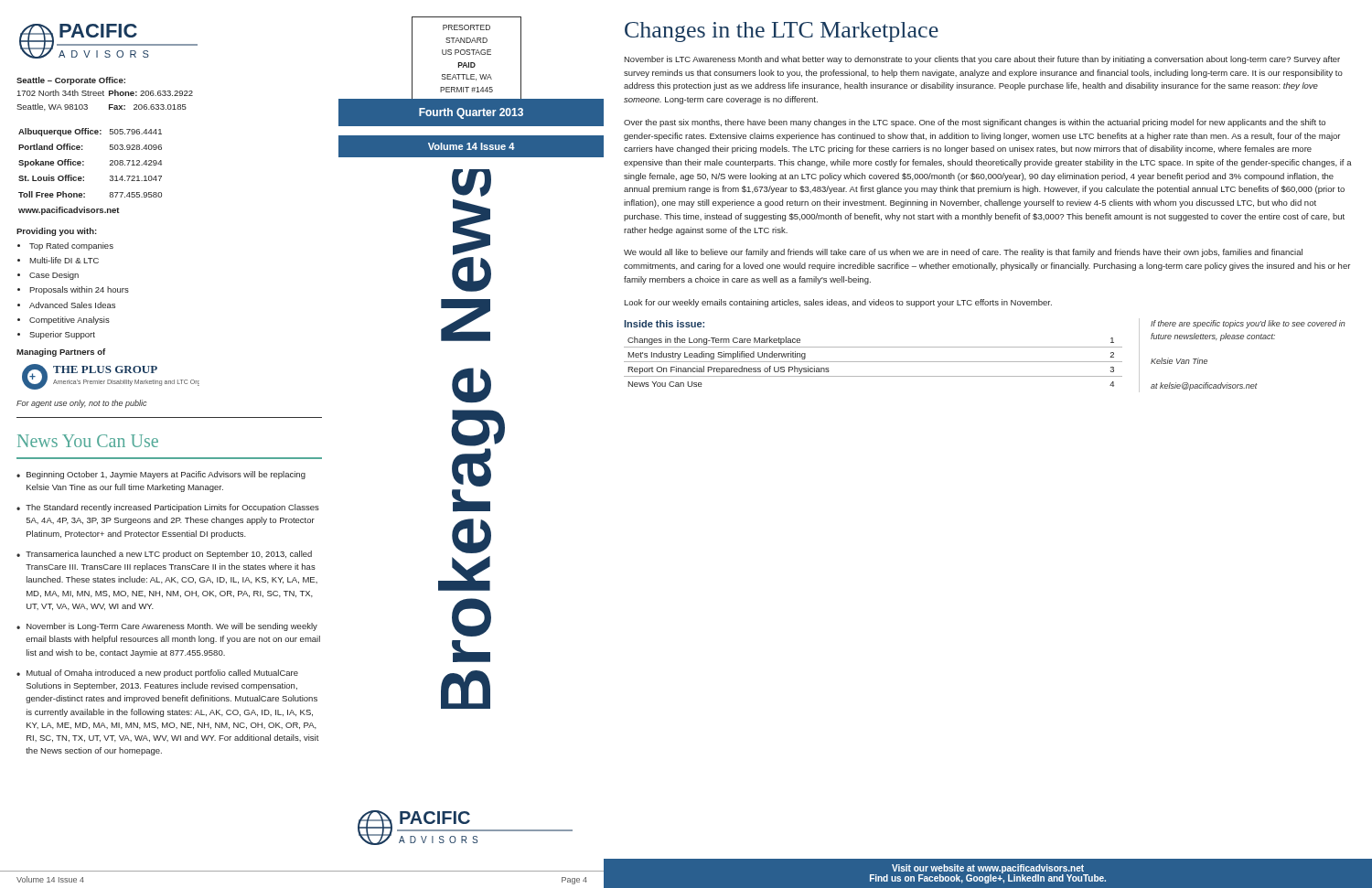
Task: Point to the block starting "Look for our weekly"
Action: (x=838, y=302)
